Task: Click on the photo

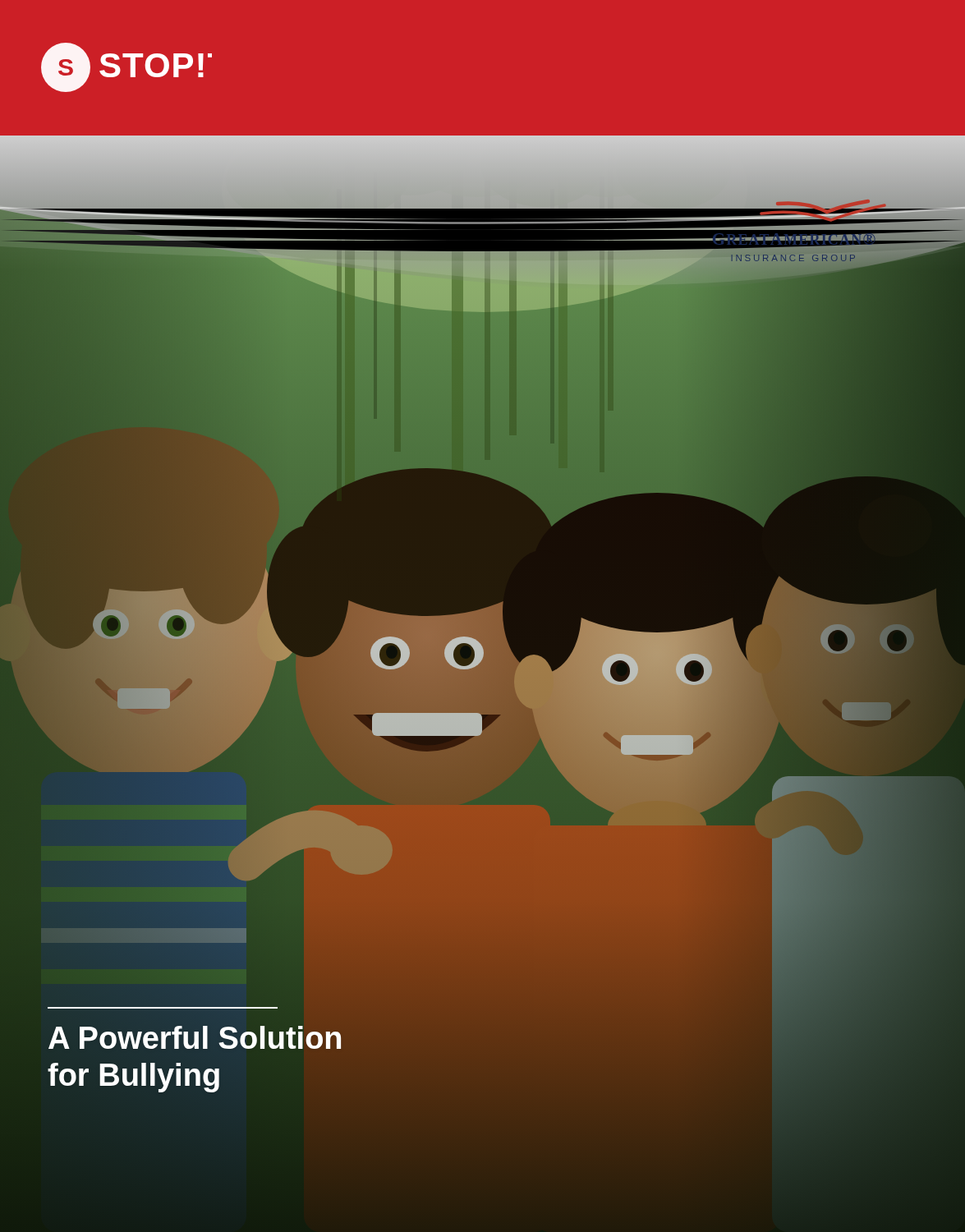Action: [x=482, y=678]
